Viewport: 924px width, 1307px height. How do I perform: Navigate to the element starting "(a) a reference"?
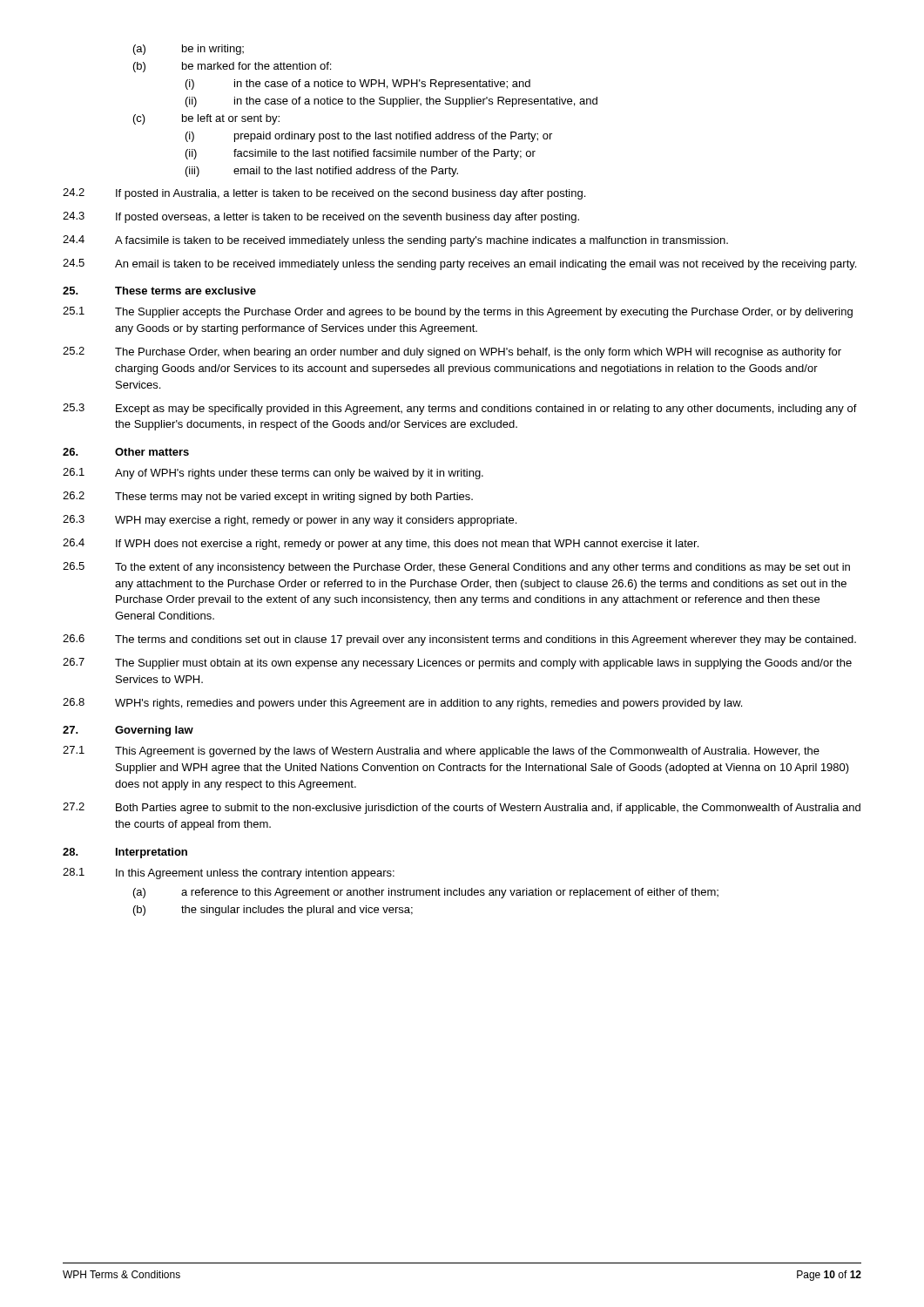pos(462,892)
